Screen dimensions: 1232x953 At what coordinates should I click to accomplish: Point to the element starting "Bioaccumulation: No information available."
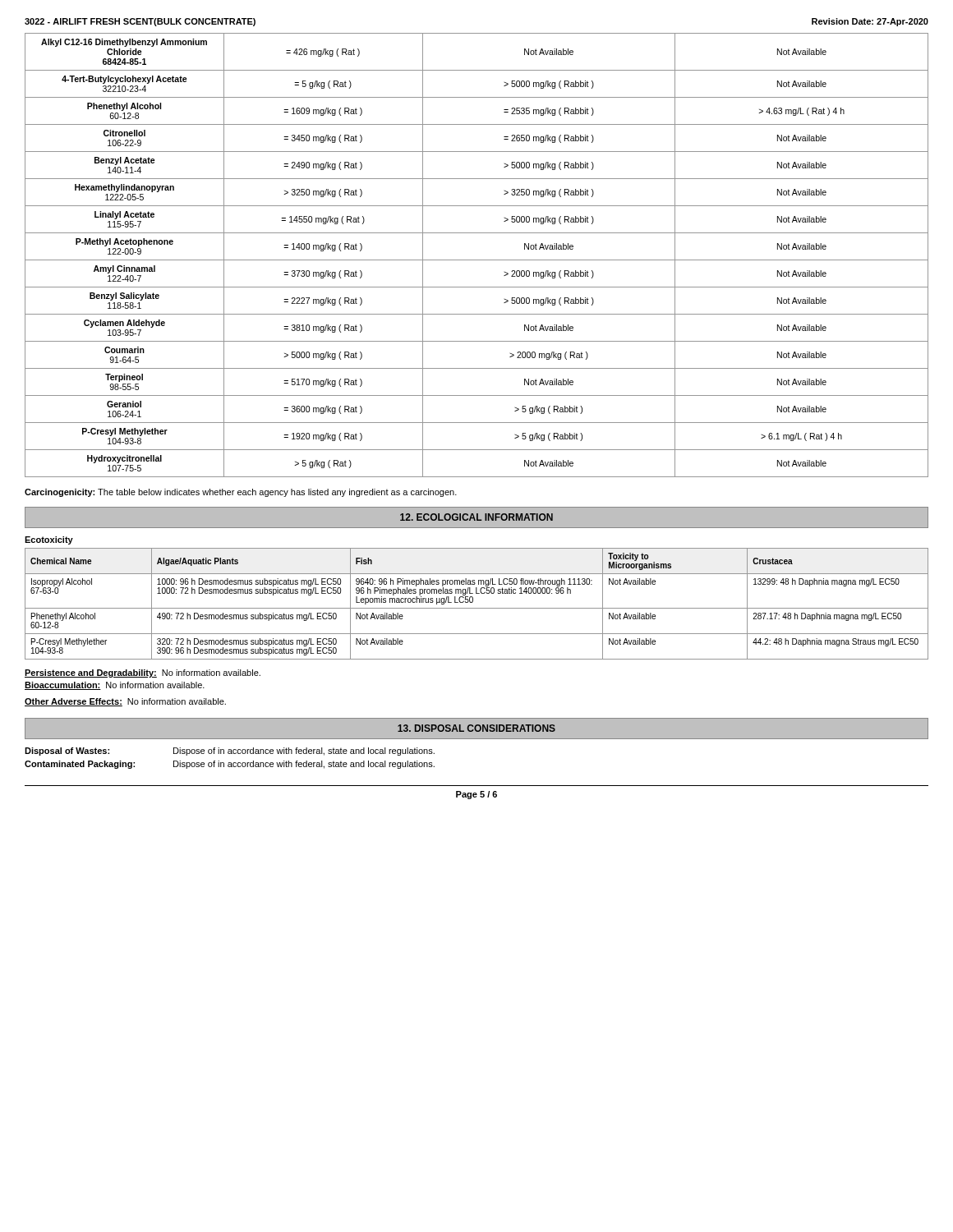click(115, 685)
